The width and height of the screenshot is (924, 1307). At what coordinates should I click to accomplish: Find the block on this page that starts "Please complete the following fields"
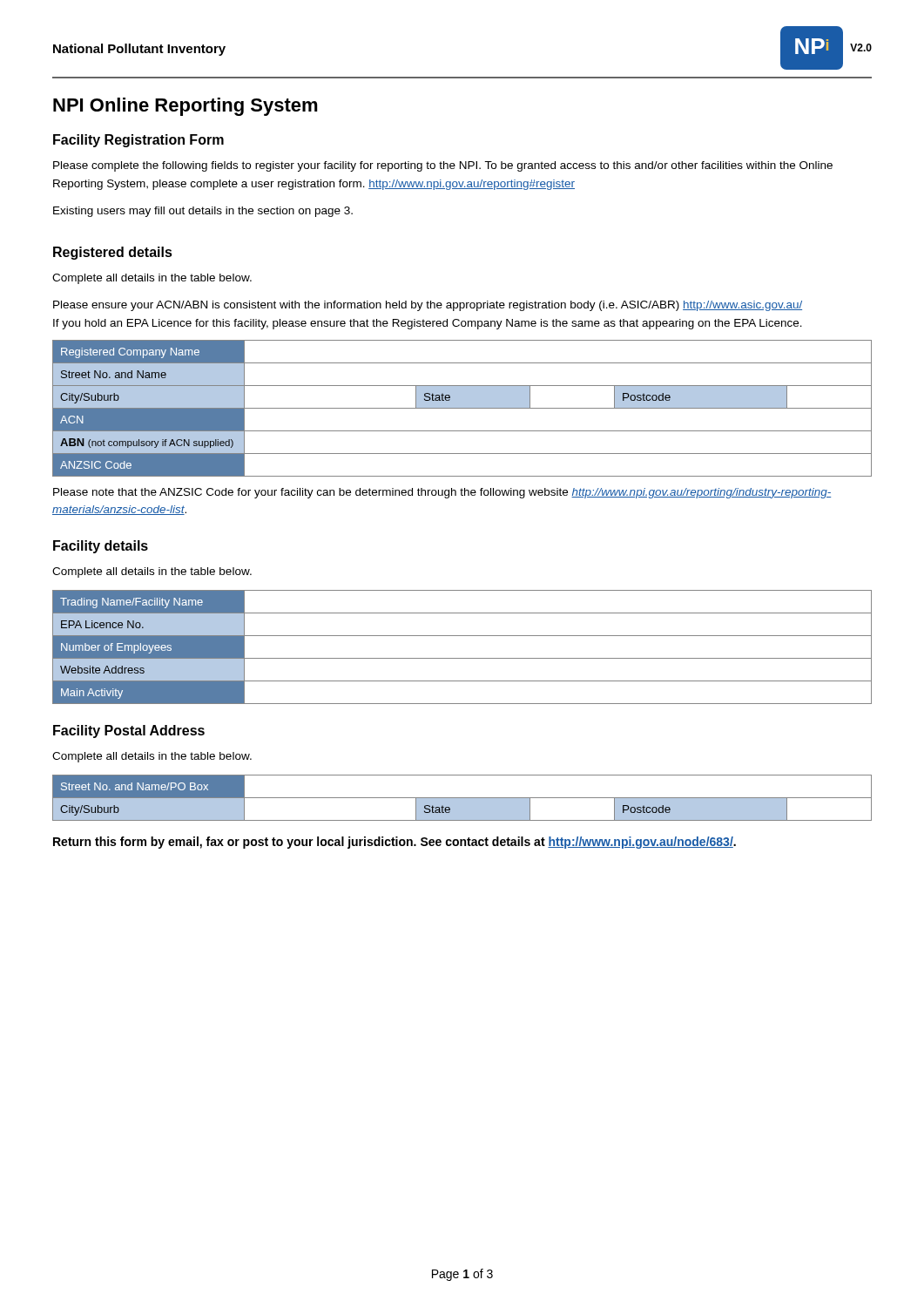click(443, 174)
